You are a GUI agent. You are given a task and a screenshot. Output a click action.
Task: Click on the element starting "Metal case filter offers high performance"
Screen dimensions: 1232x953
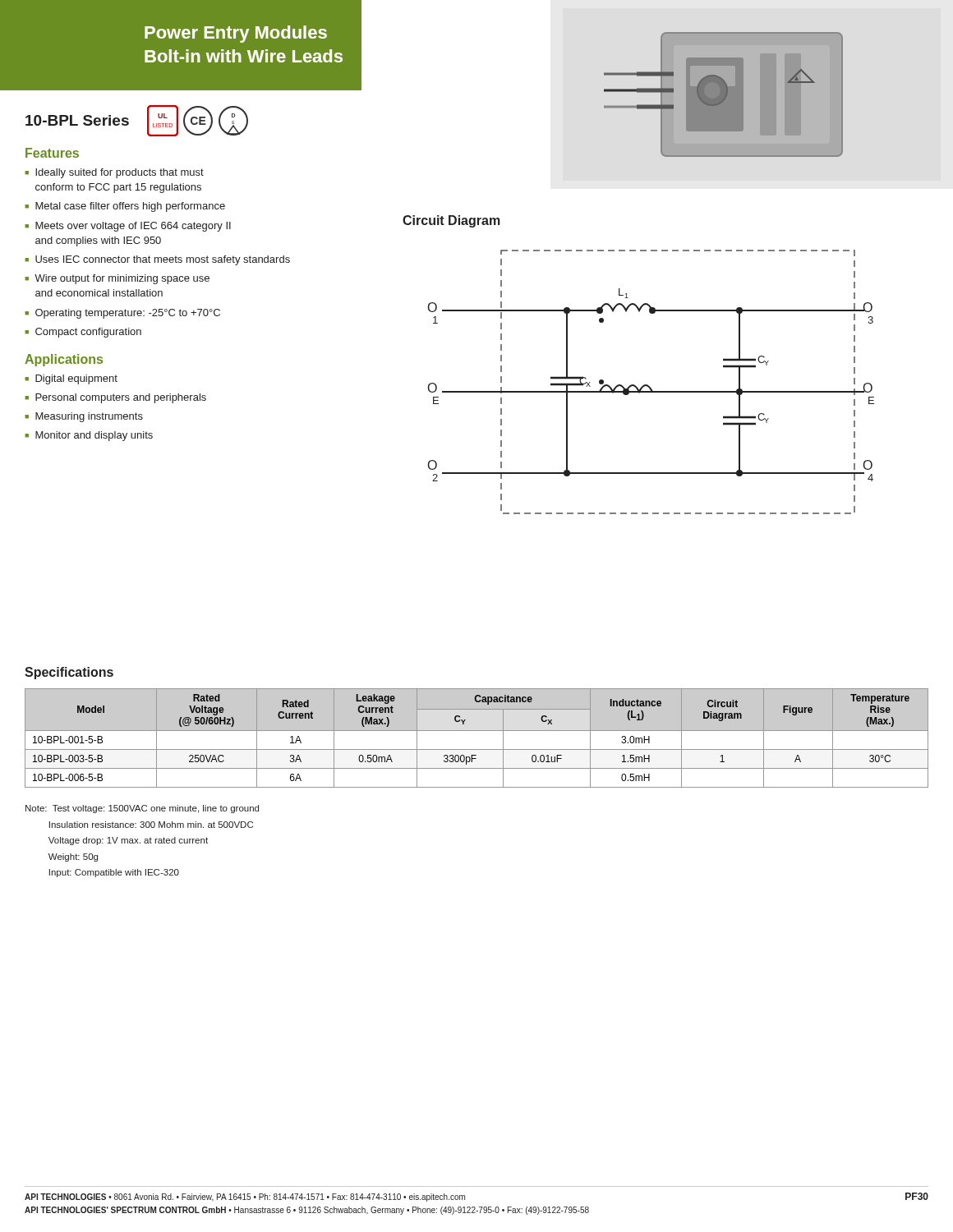click(x=130, y=206)
